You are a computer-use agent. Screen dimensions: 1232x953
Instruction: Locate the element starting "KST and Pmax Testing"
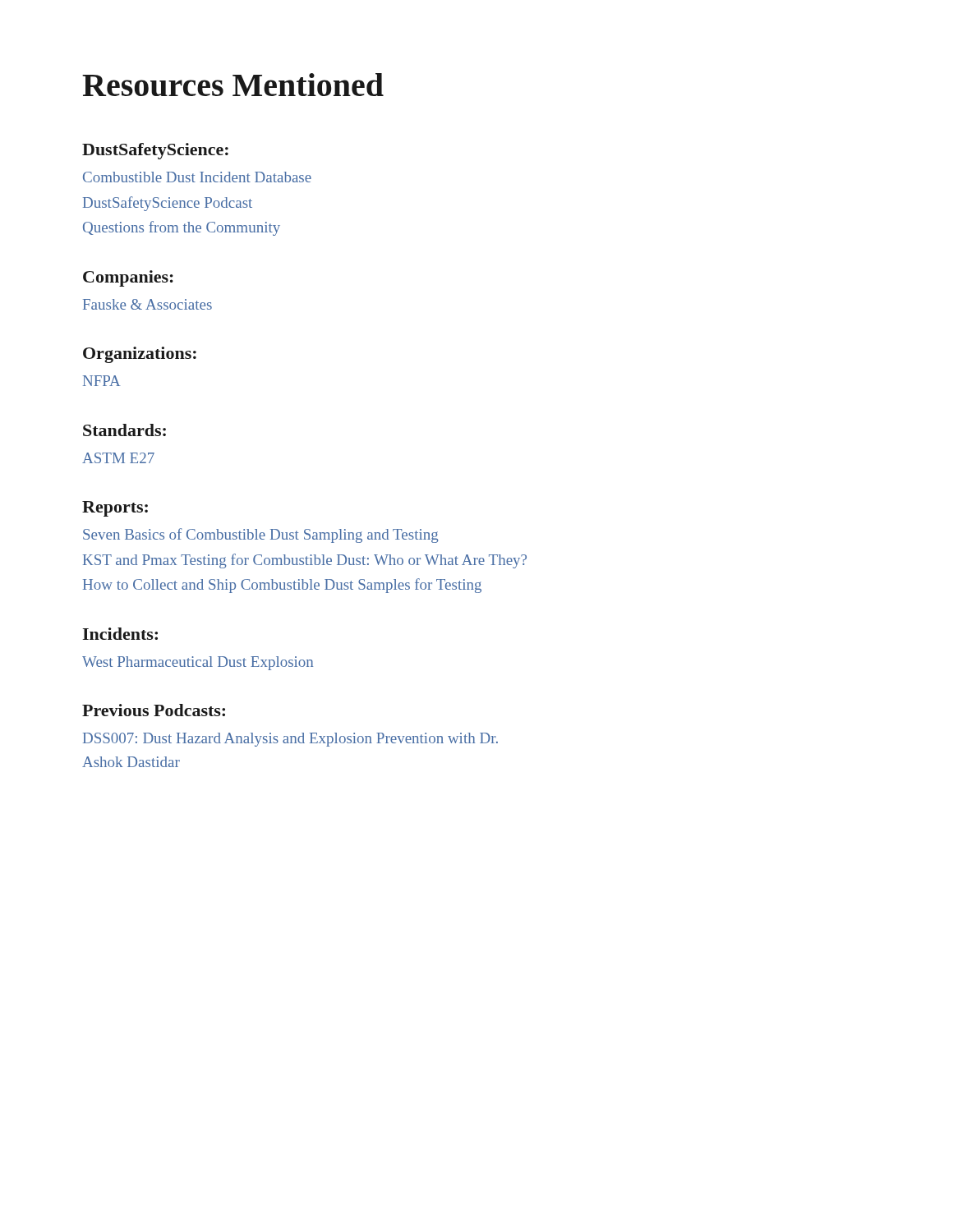tap(476, 560)
